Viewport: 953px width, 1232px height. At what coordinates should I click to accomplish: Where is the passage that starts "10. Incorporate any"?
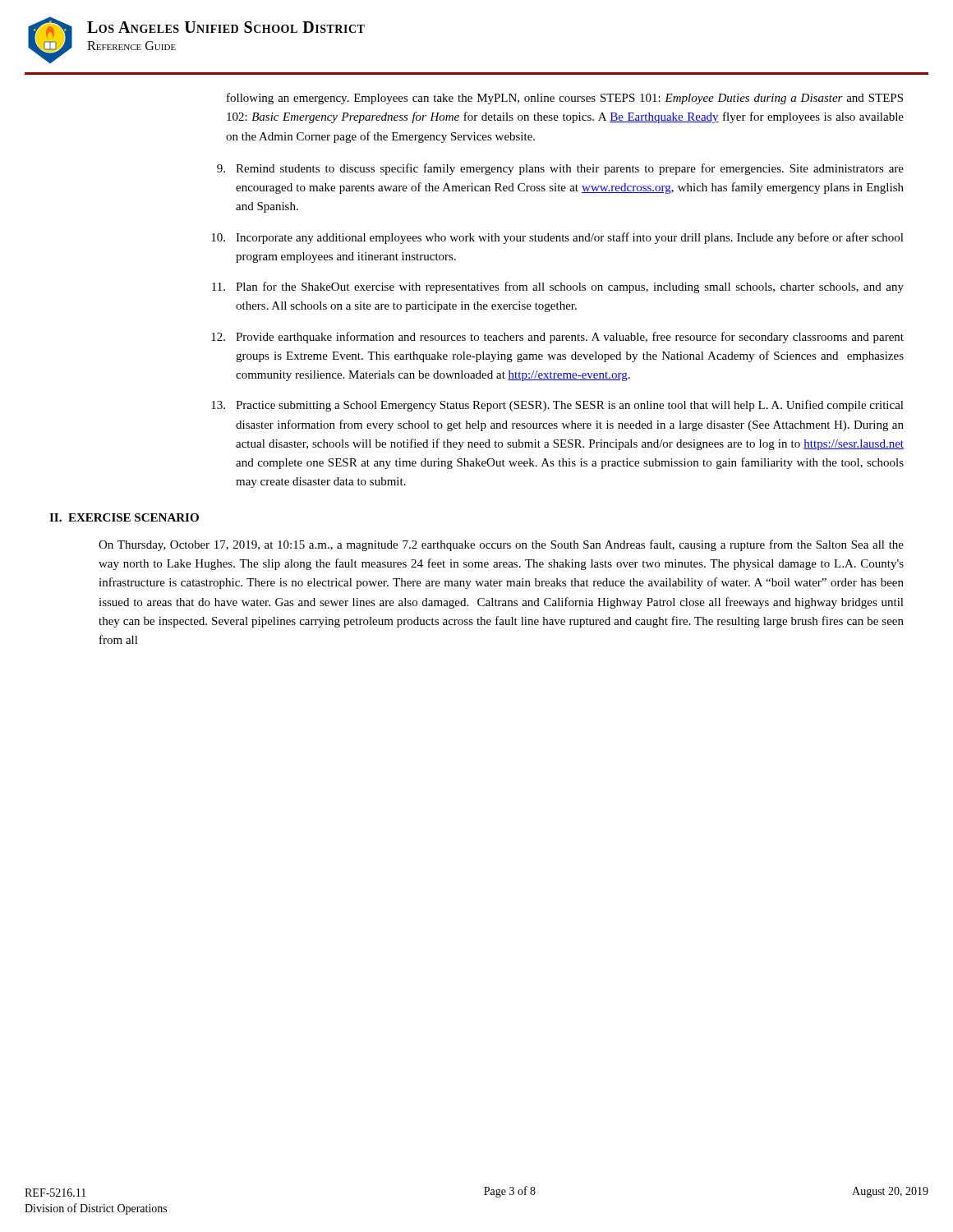464,247
